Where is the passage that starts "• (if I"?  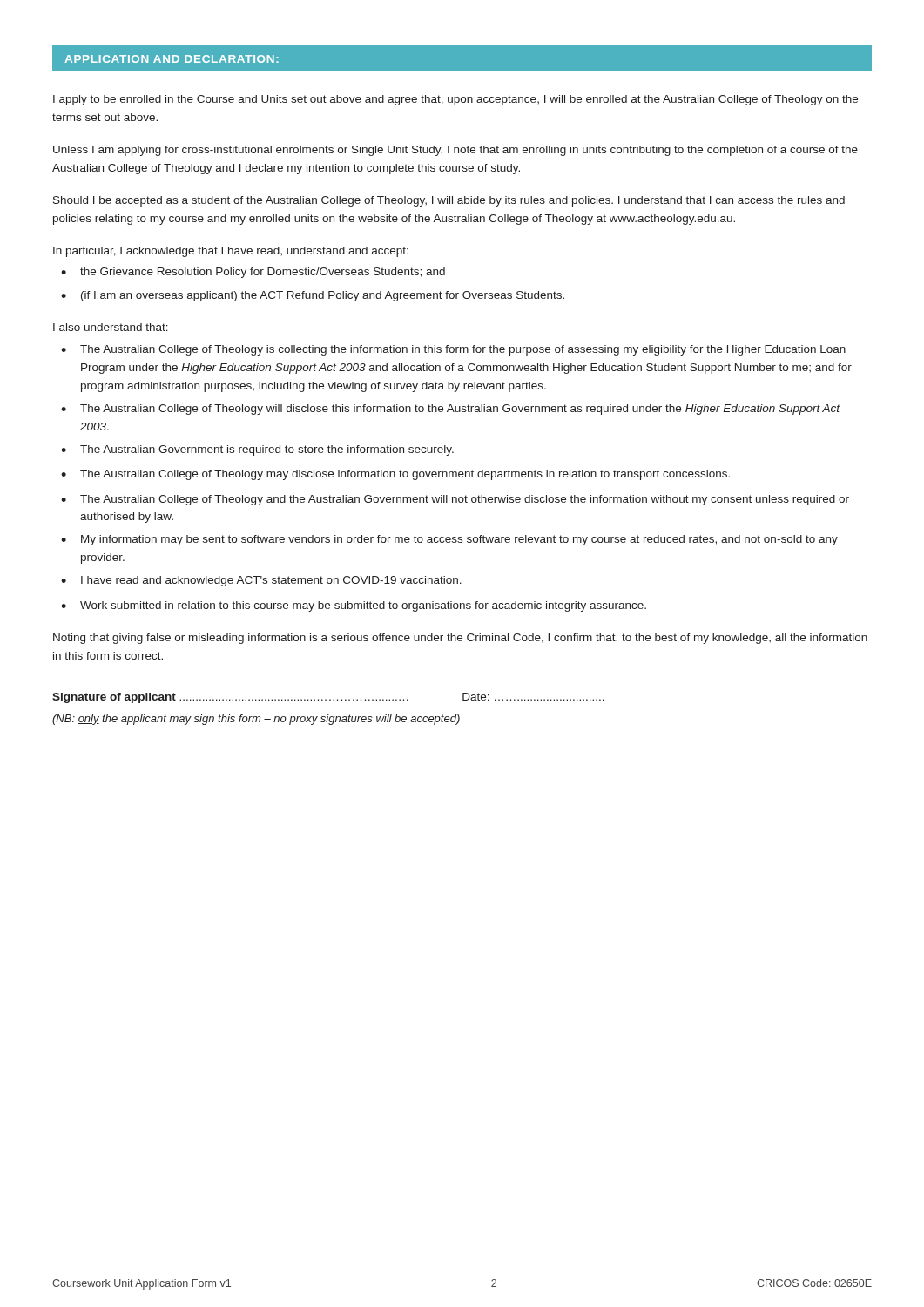(466, 297)
